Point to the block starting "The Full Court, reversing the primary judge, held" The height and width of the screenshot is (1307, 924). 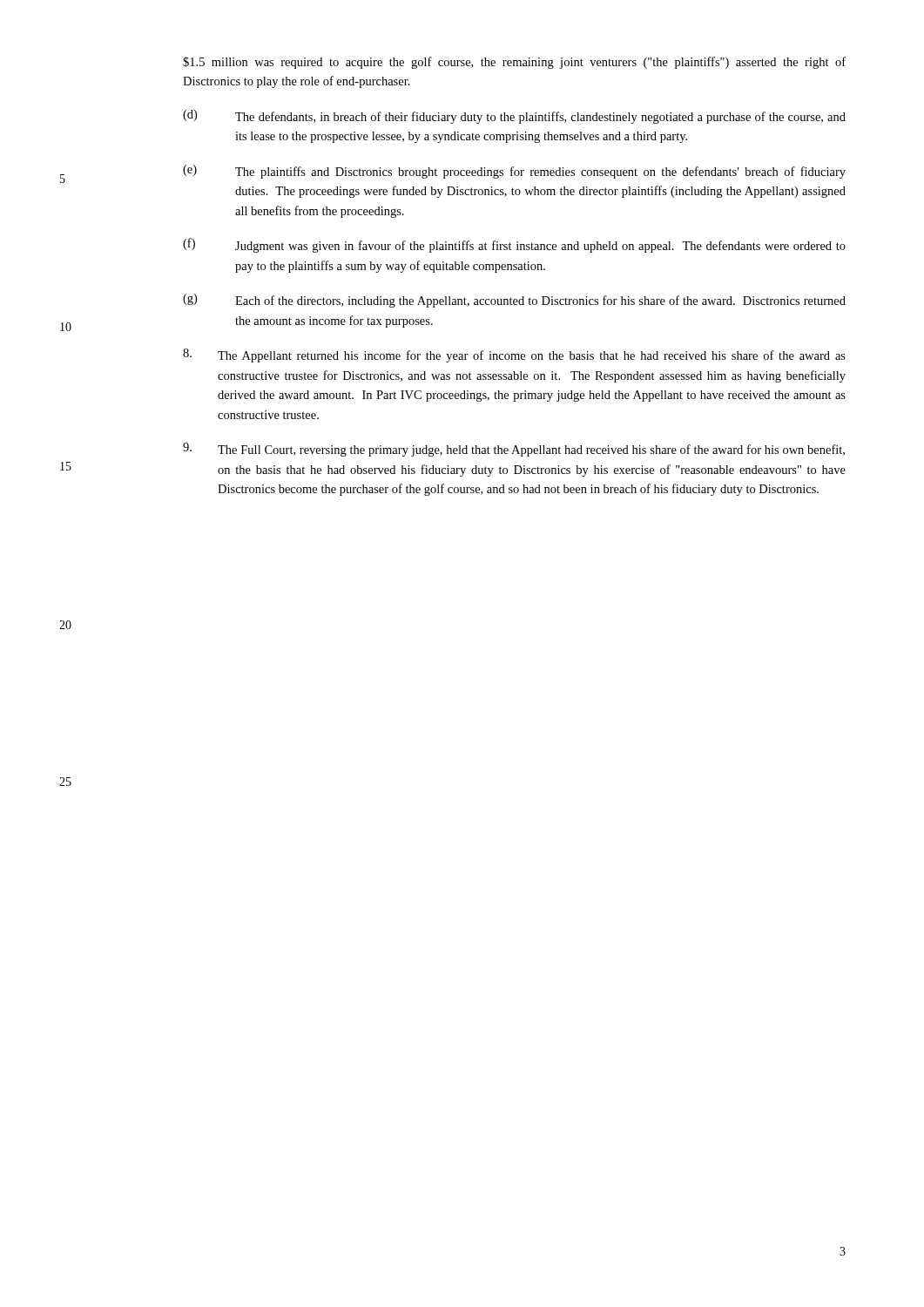[x=514, y=469]
